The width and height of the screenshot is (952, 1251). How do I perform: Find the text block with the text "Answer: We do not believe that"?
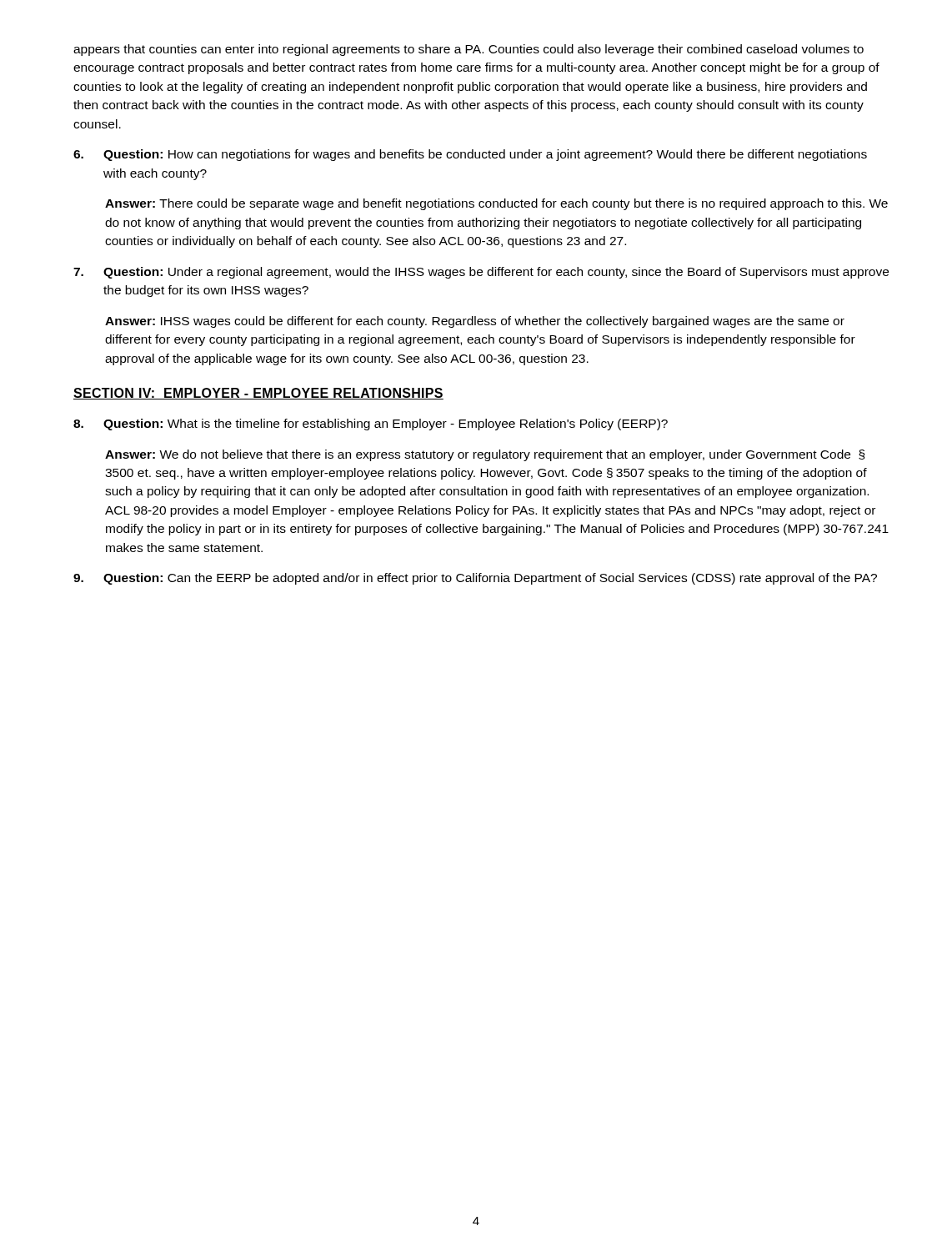pyautogui.click(x=497, y=501)
